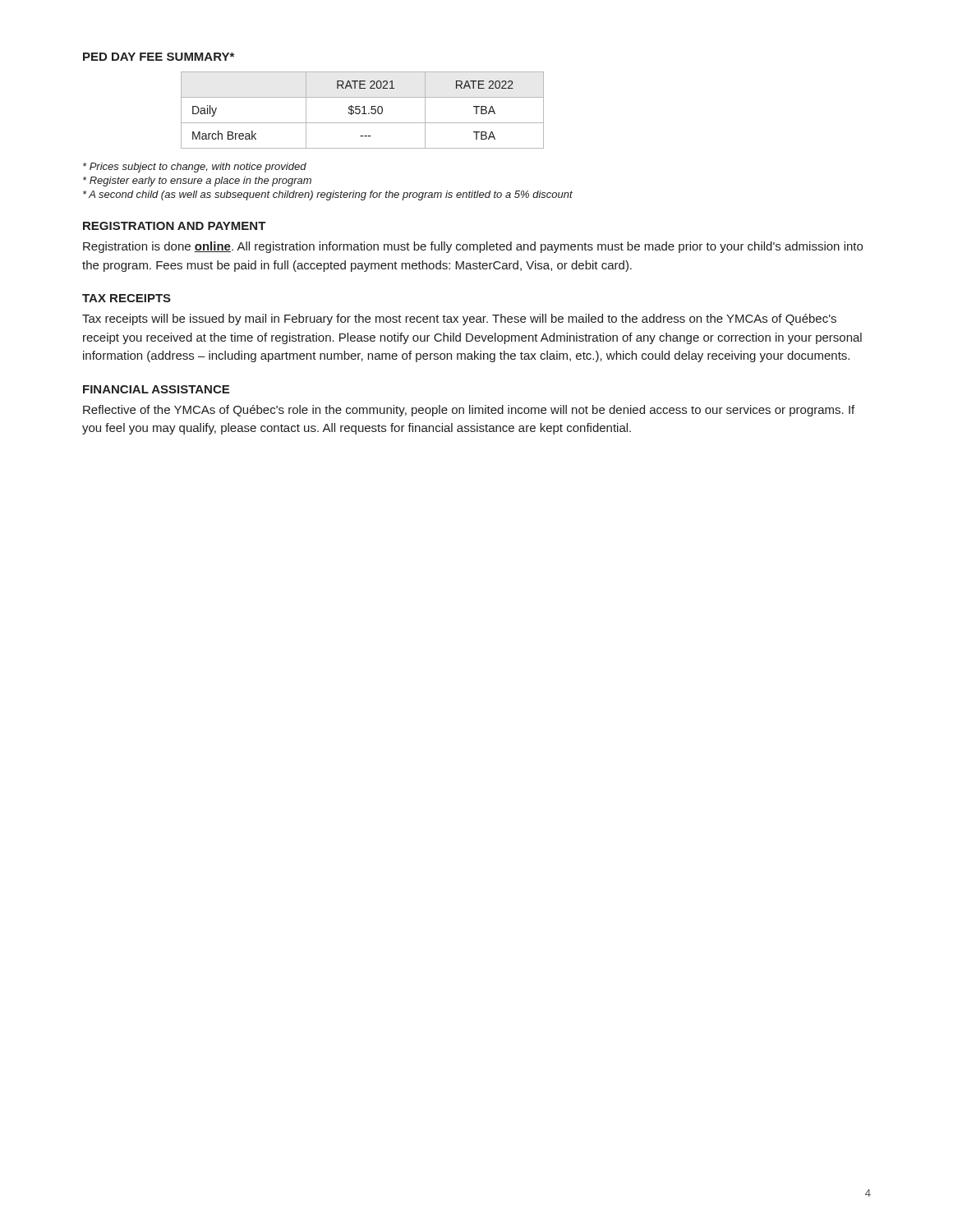
Task: Point to the block starting "REGISTRATION AND PAYMENT"
Action: coord(174,225)
